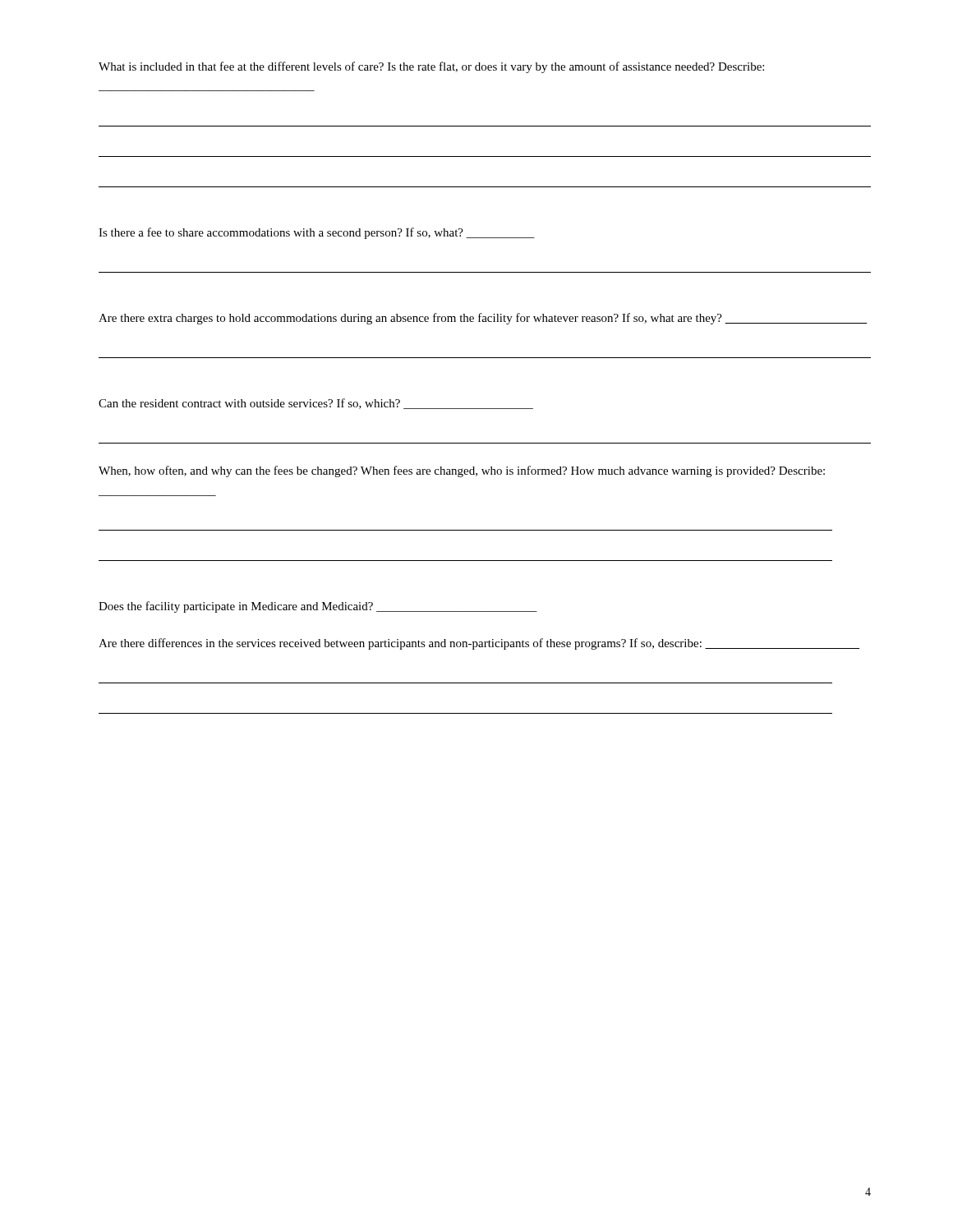953x1232 pixels.
Task: Select the text block containing "When, how often, and"
Action: coord(462,480)
